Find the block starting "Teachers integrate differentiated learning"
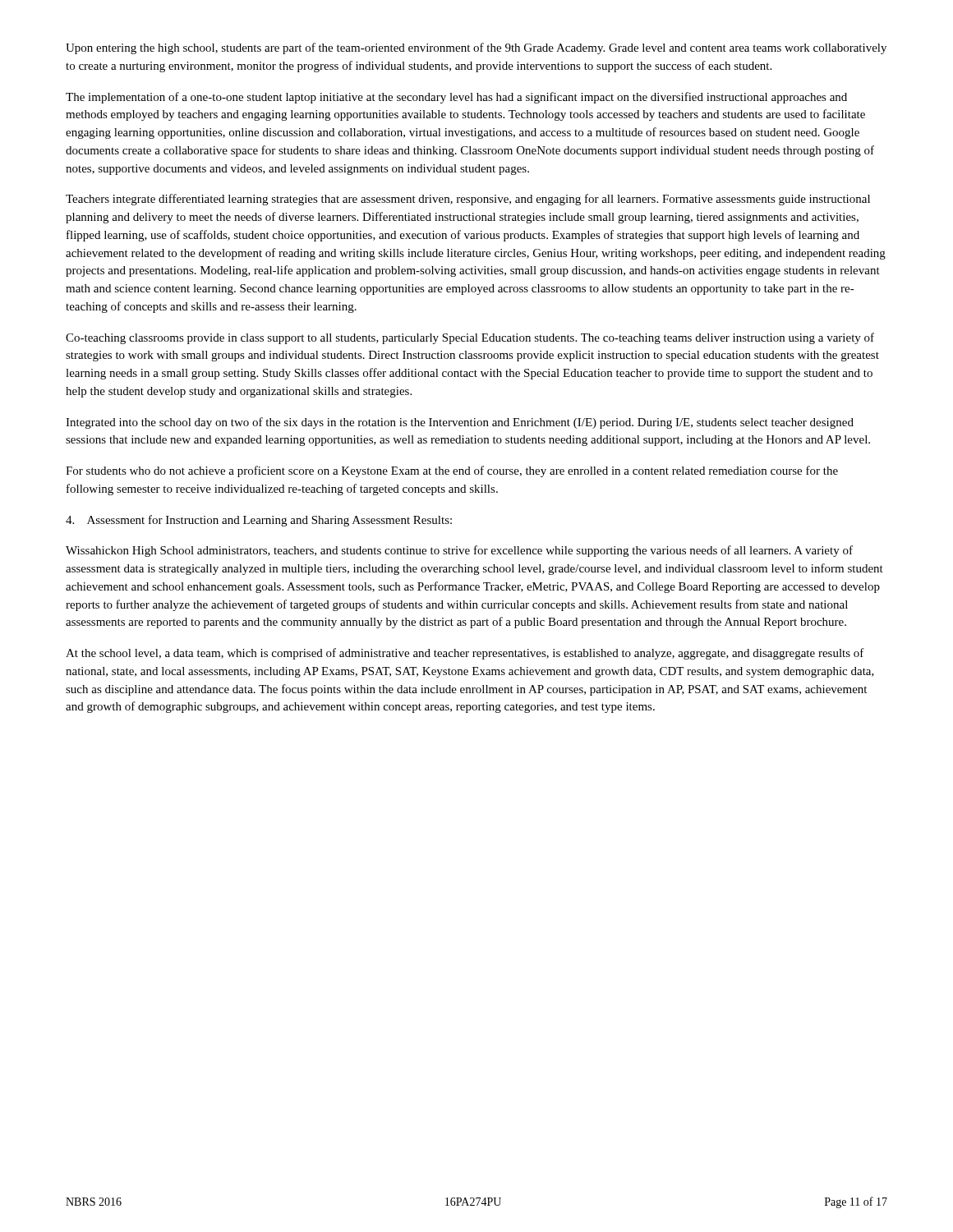953x1232 pixels. (x=476, y=253)
